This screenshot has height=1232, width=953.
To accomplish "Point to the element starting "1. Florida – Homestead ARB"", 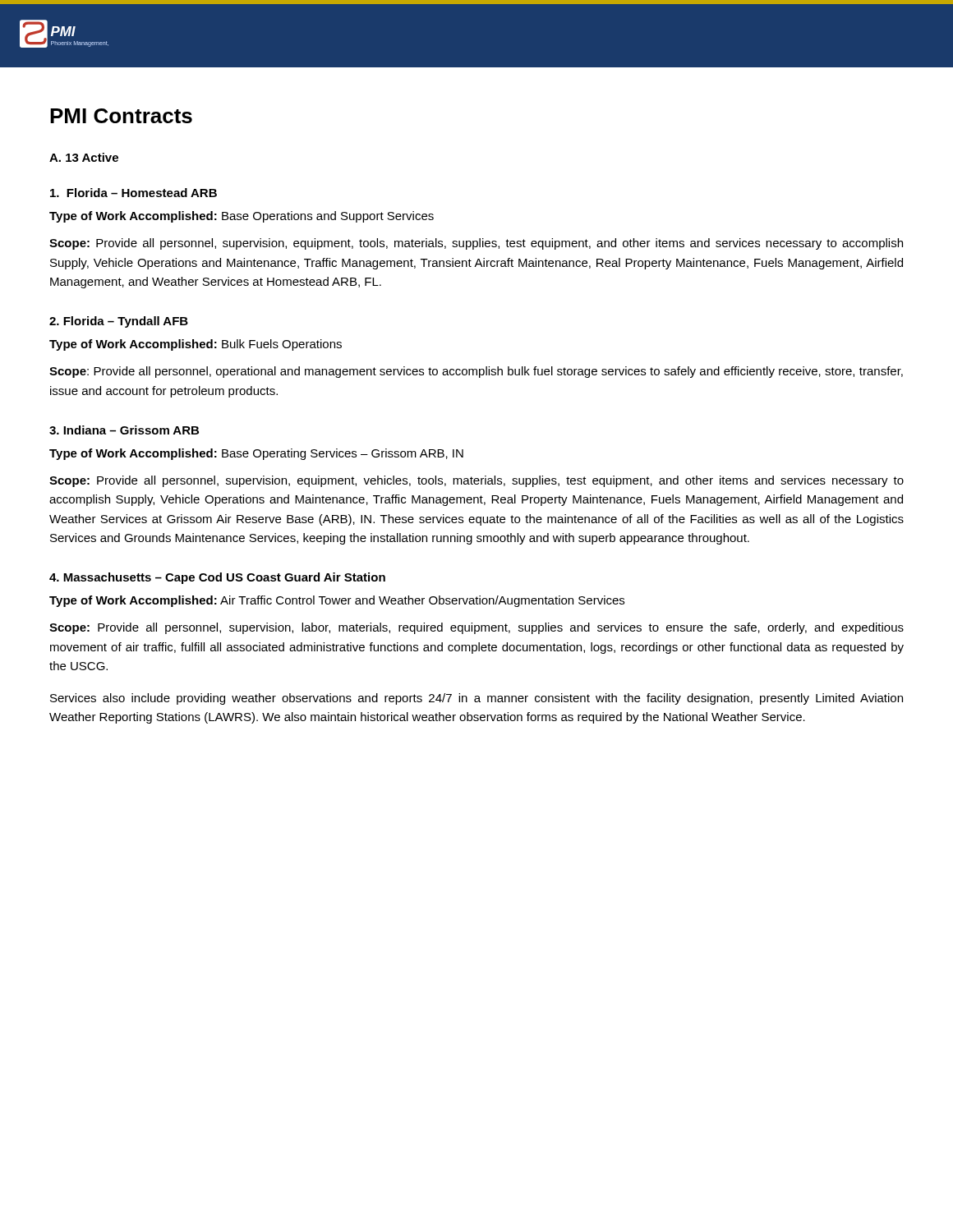I will tap(133, 193).
